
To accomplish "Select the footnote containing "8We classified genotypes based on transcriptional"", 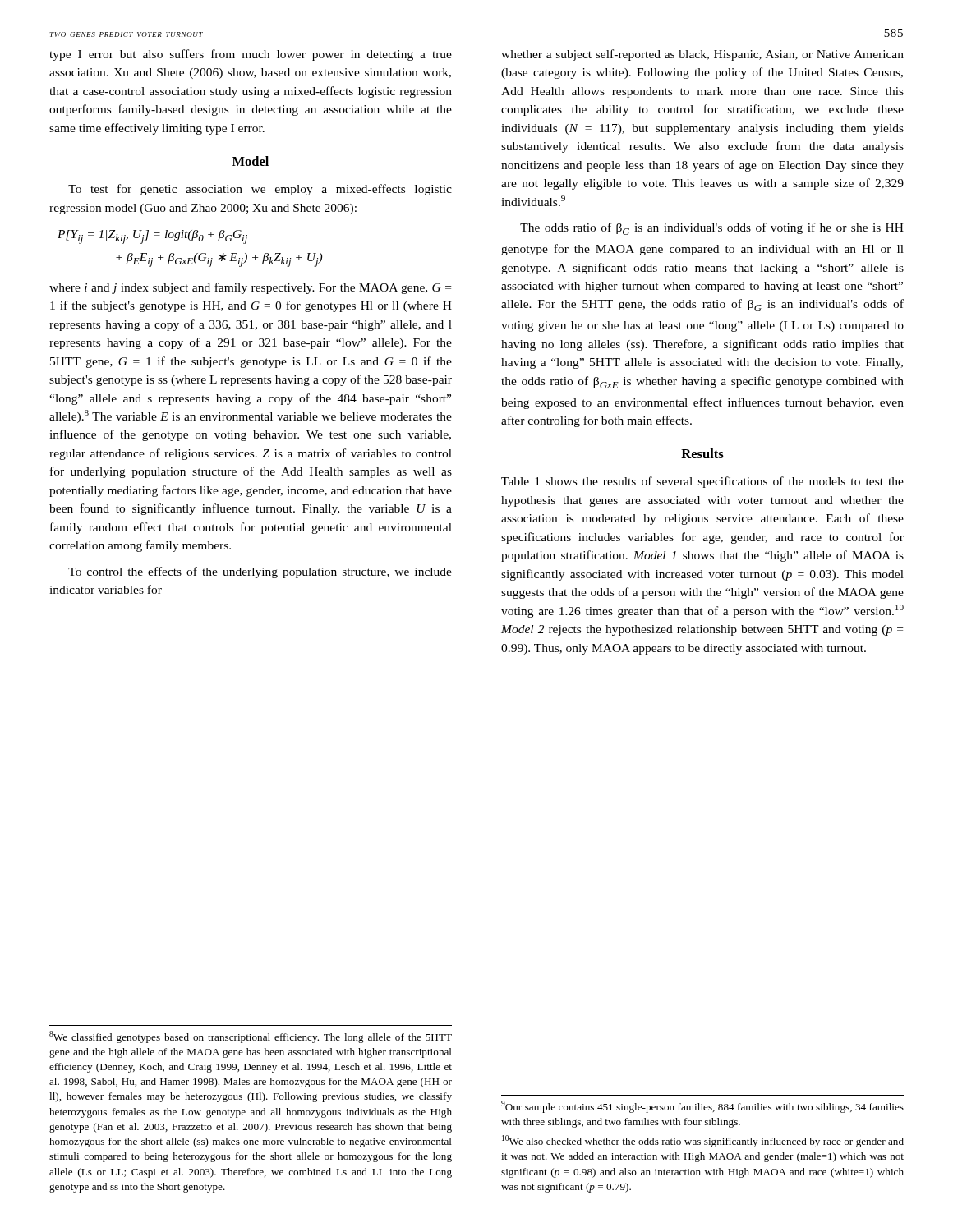I will (x=251, y=1111).
